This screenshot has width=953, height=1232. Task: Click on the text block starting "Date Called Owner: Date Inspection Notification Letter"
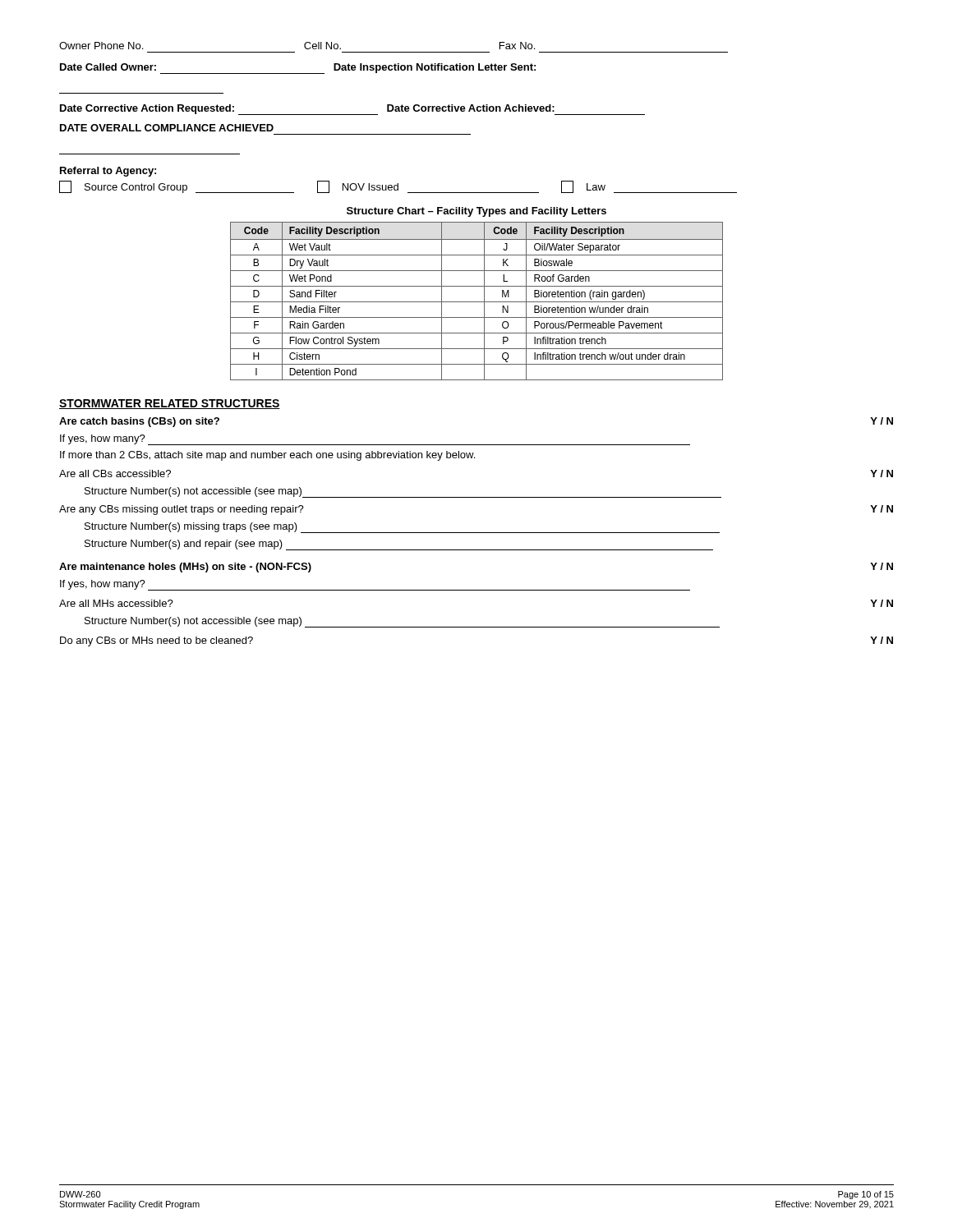[x=298, y=67]
